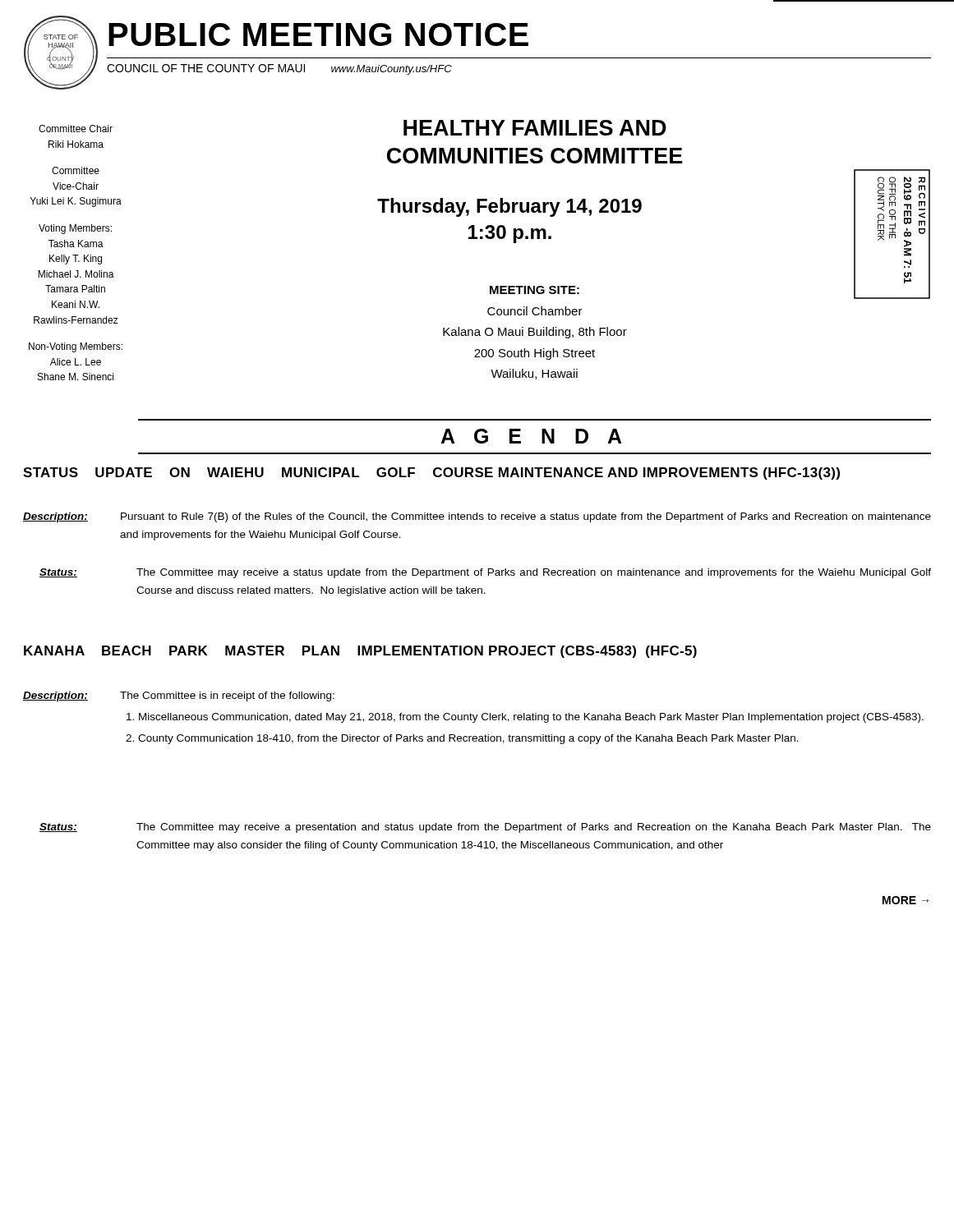Image resolution: width=954 pixels, height=1232 pixels.
Task: Navigate to the block starting "Description: The Committee is in receipt of"
Action: click(x=477, y=719)
